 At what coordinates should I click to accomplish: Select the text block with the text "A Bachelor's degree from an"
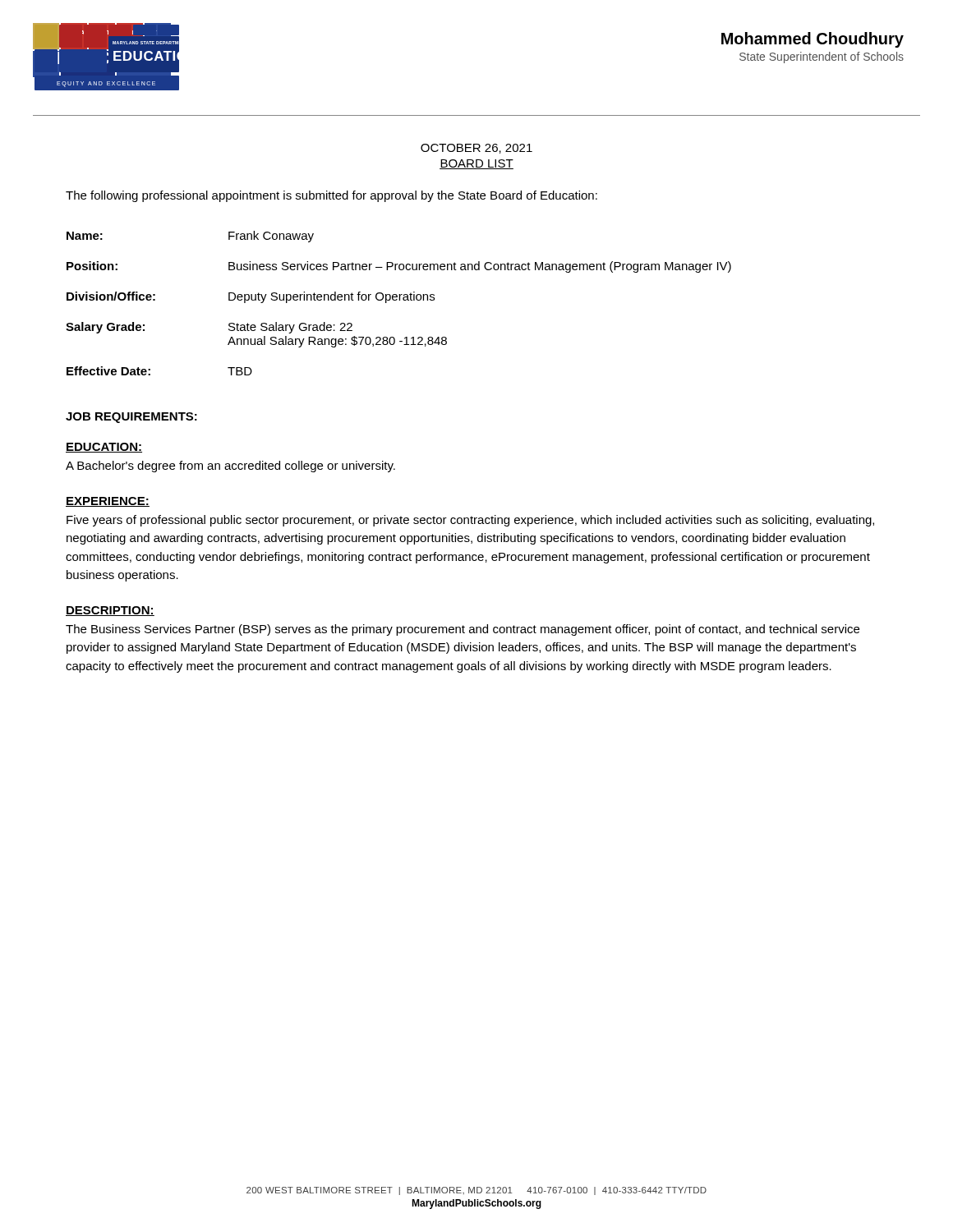[x=231, y=465]
